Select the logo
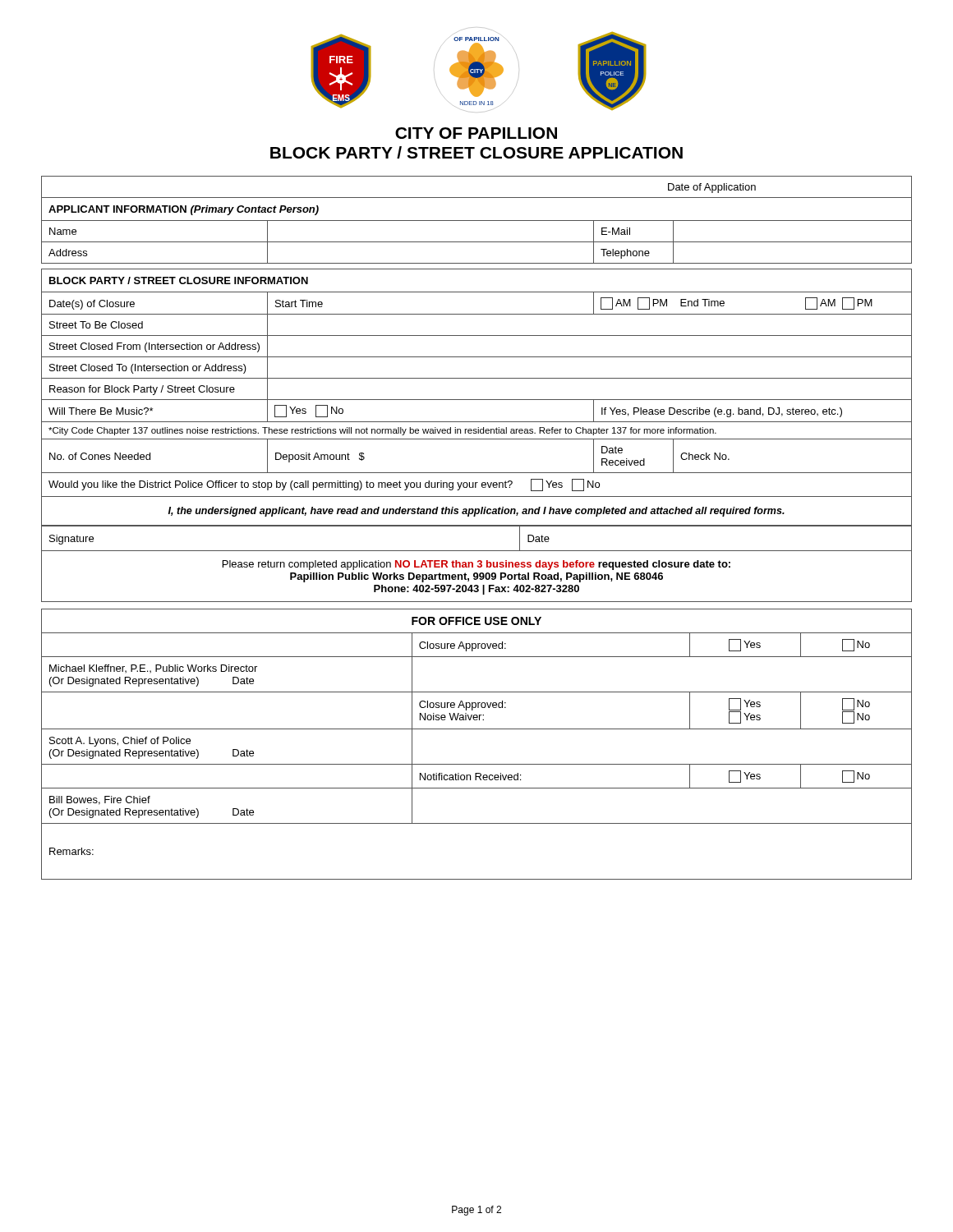The width and height of the screenshot is (953, 1232). (x=476, y=70)
